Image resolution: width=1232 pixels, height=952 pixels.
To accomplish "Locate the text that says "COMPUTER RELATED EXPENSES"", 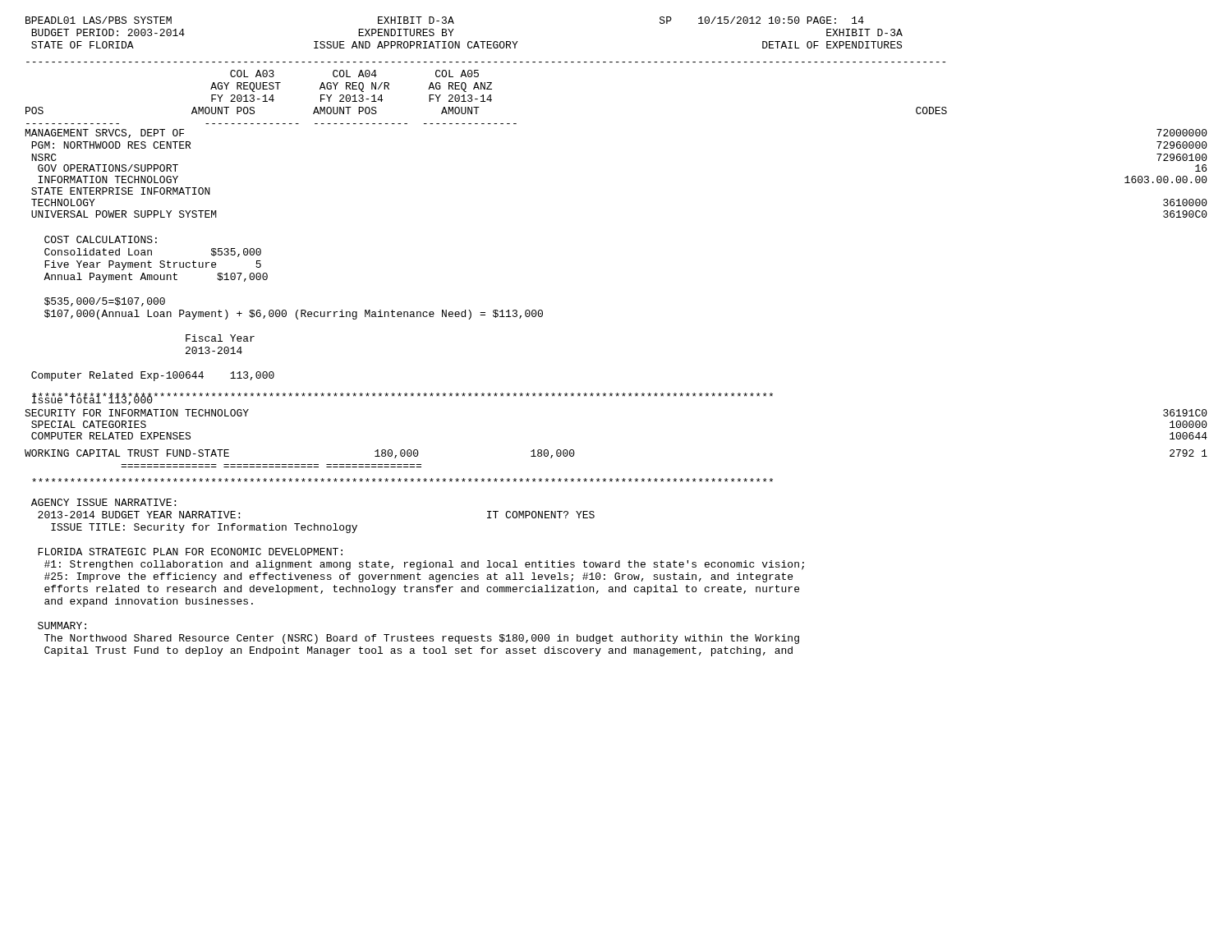I will (x=111, y=436).
